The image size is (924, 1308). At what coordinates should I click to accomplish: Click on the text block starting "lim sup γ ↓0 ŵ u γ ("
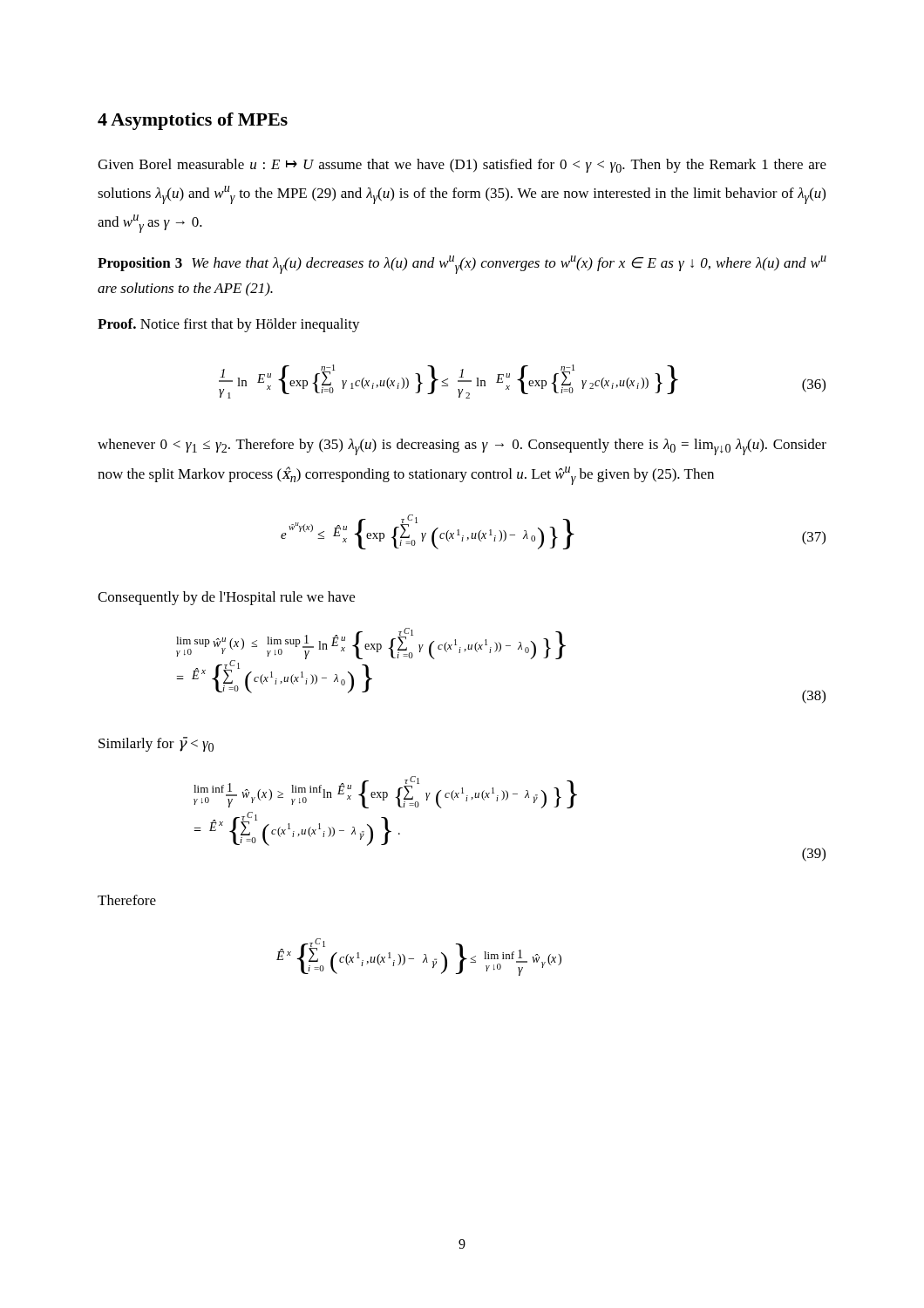click(462, 671)
